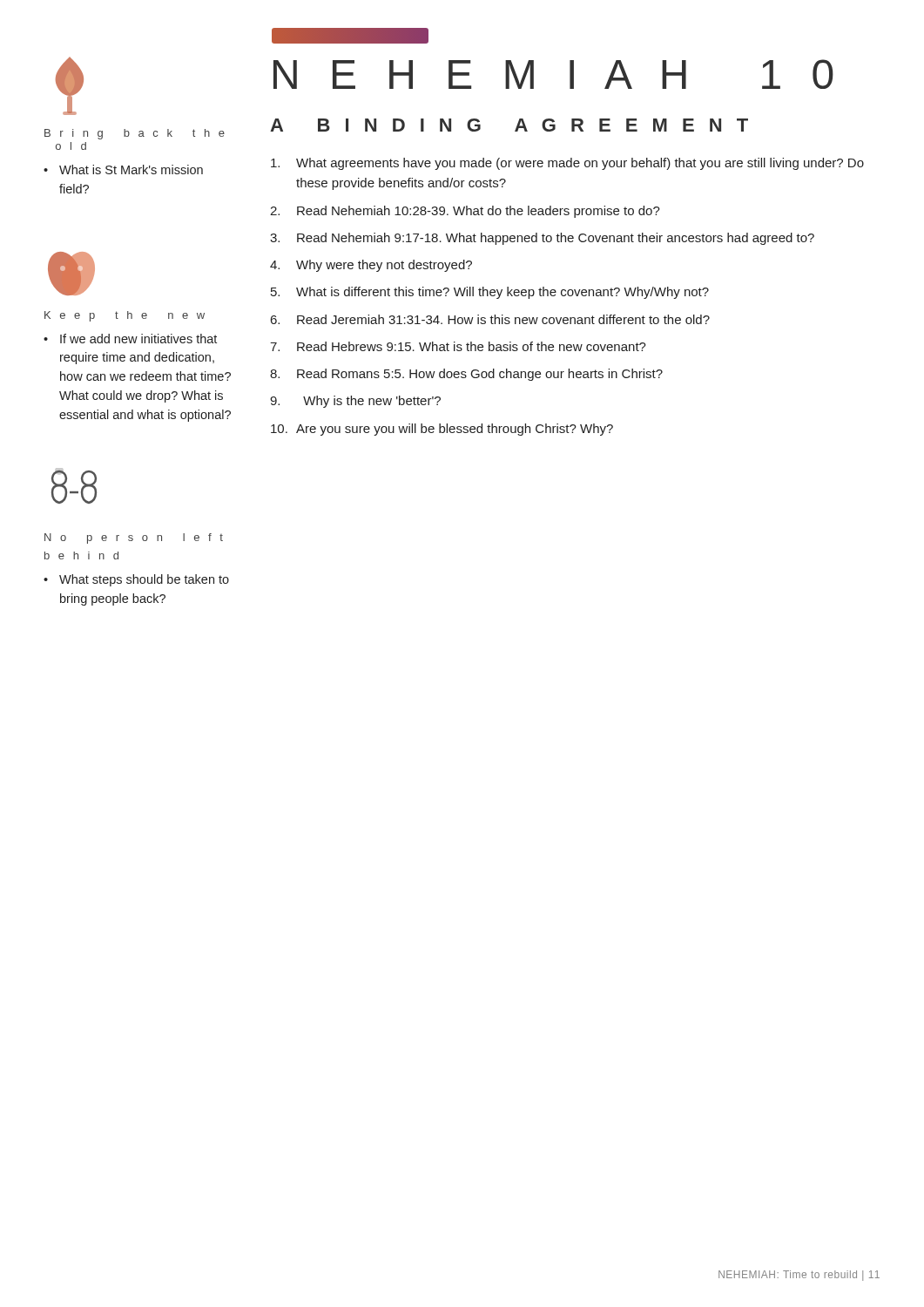
Task: Click the passage that begins "6.Read Jeremiah 31:31-34. How is this"
Action: click(x=490, y=319)
